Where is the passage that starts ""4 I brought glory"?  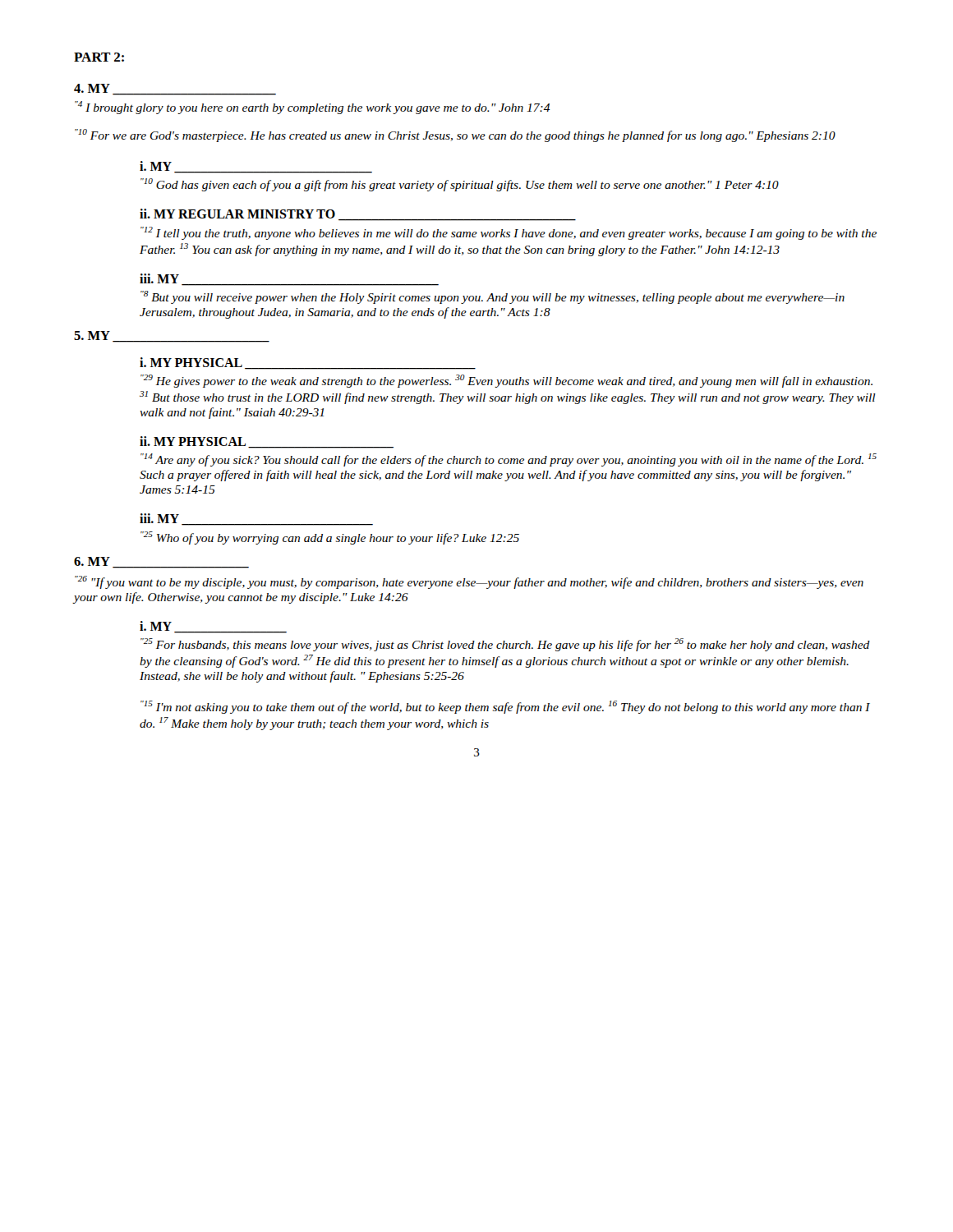click(x=312, y=106)
